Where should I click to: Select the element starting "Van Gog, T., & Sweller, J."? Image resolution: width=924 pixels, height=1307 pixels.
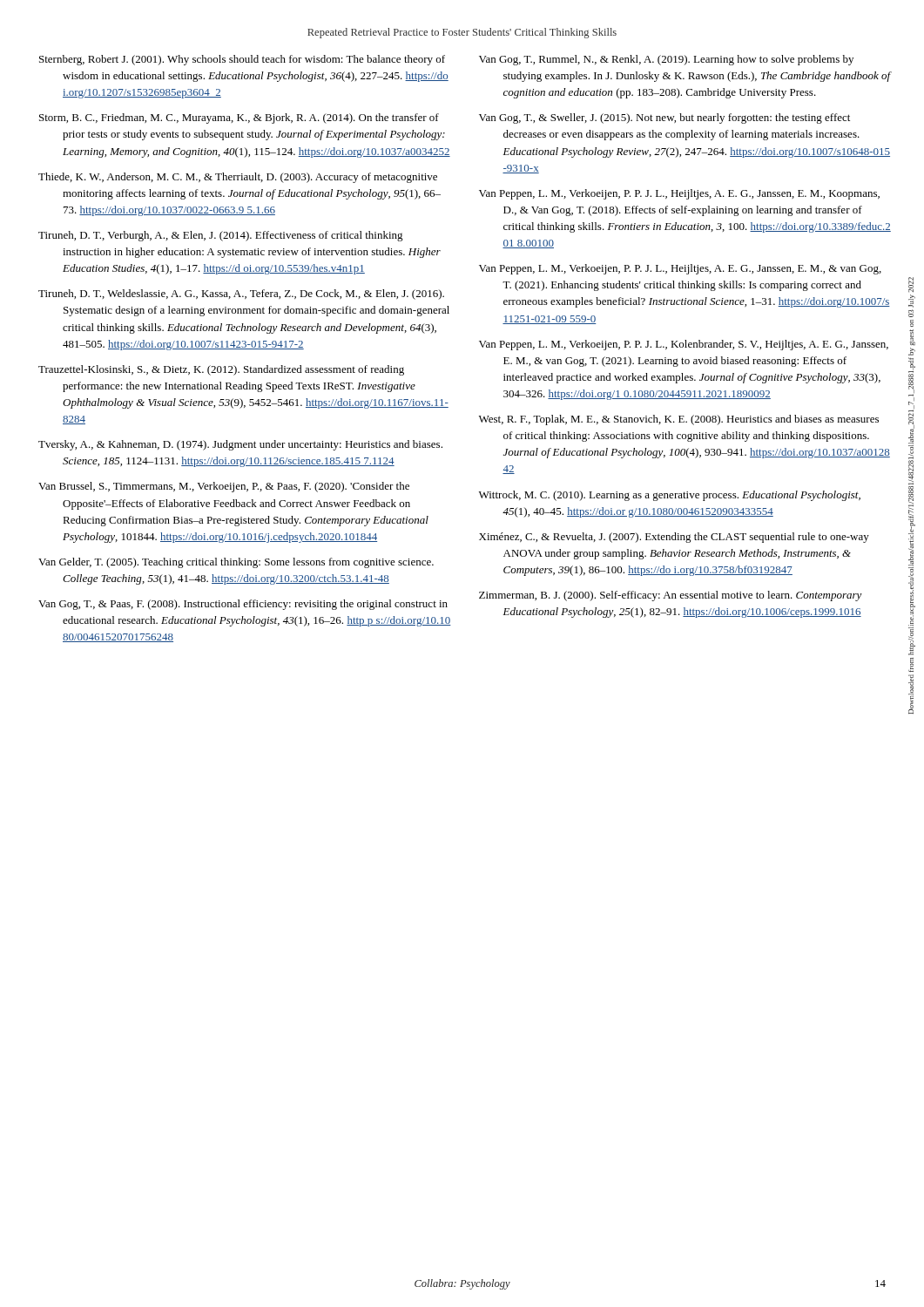click(x=684, y=142)
